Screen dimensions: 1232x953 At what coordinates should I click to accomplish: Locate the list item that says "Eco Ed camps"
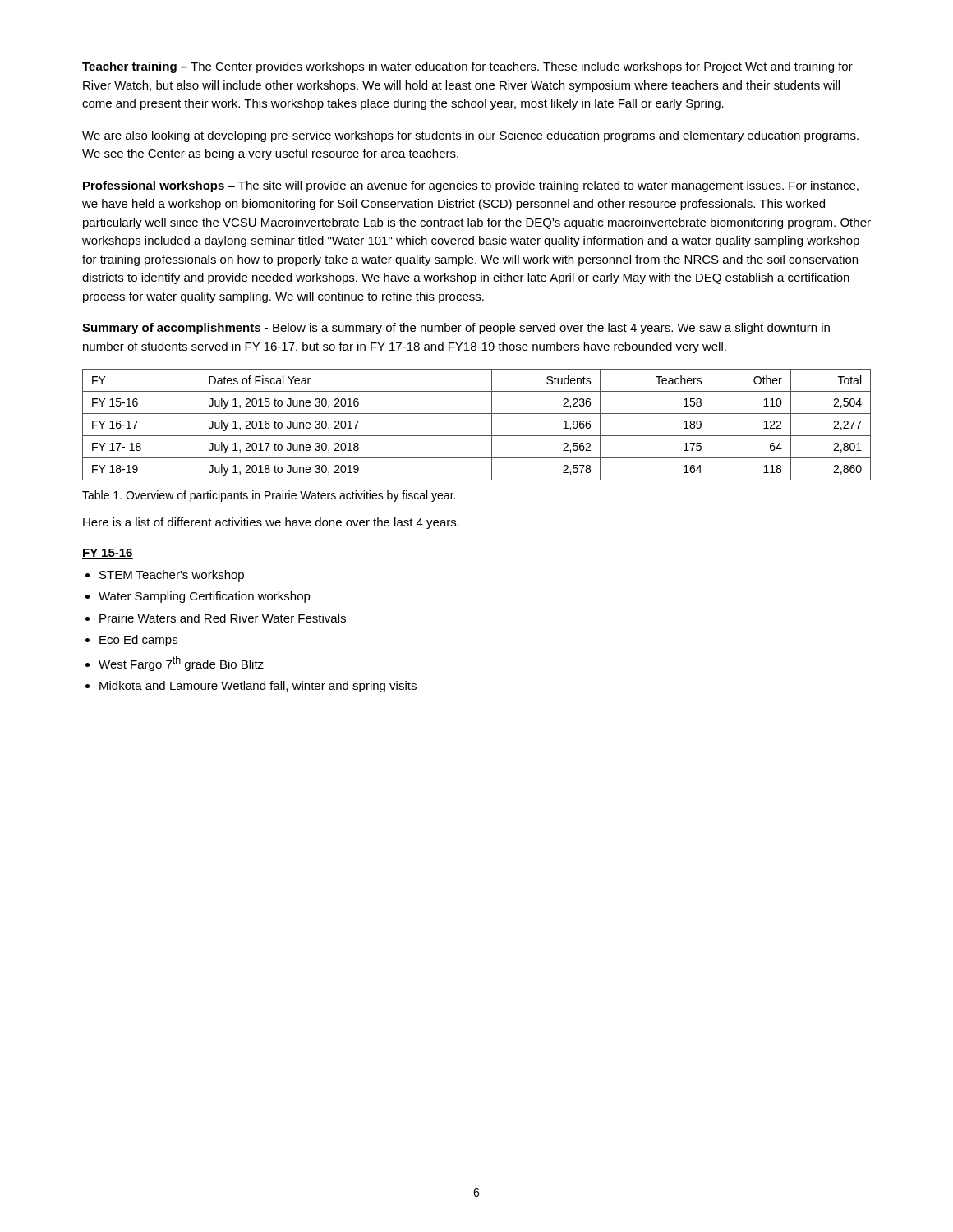pos(138,639)
